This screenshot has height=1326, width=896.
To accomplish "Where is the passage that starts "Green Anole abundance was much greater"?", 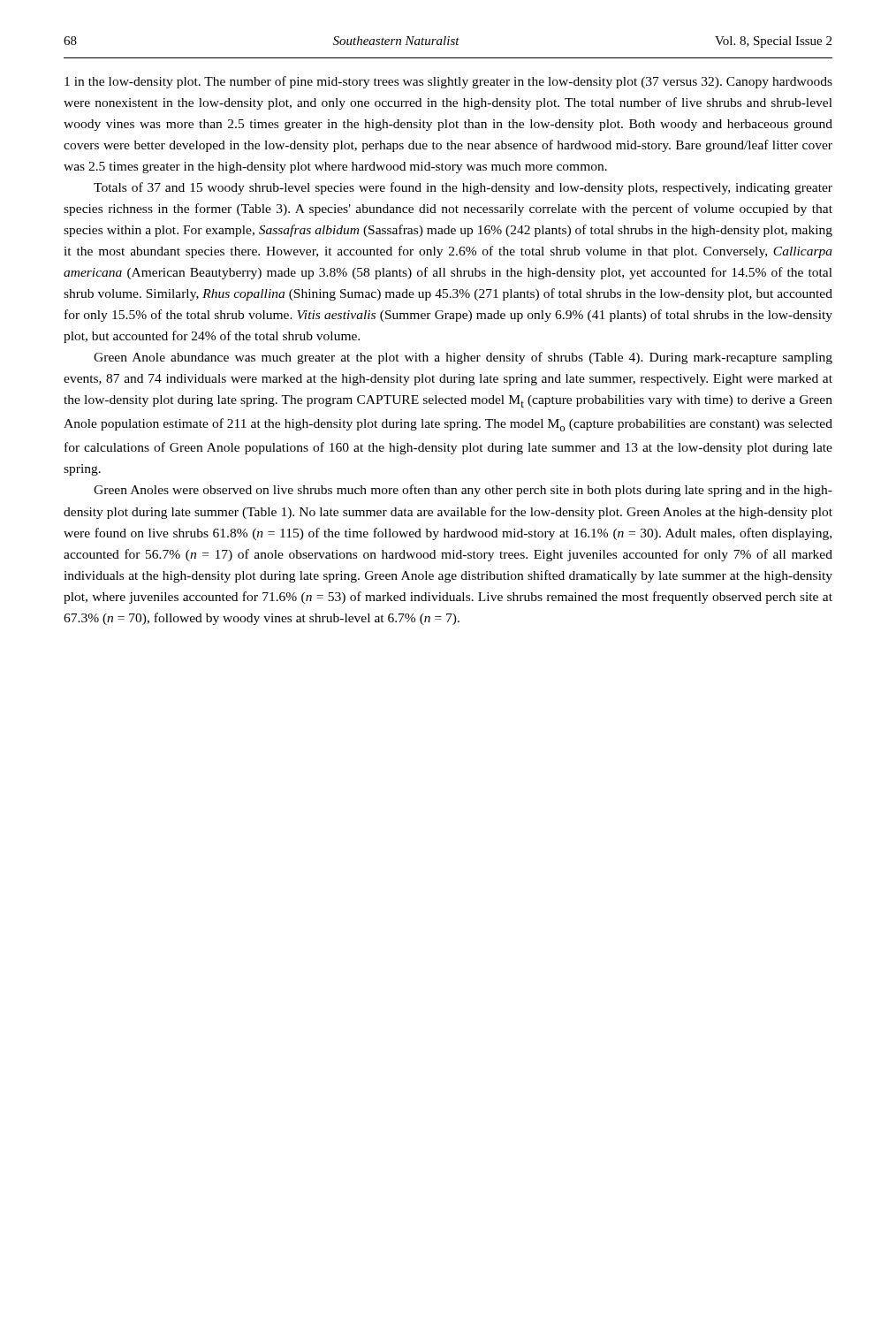I will pyautogui.click(x=448, y=413).
